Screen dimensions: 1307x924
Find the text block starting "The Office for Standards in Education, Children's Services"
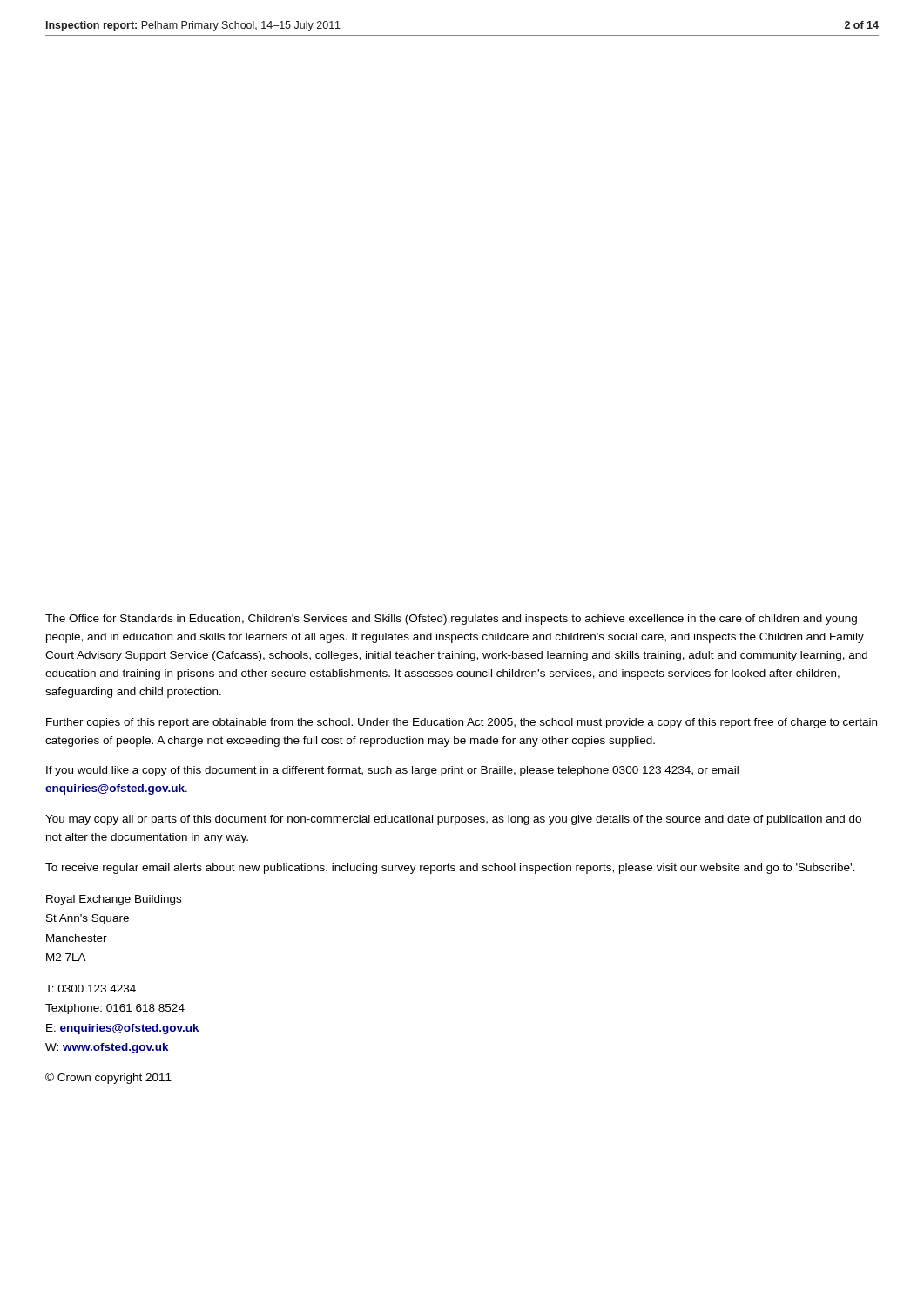tap(457, 655)
